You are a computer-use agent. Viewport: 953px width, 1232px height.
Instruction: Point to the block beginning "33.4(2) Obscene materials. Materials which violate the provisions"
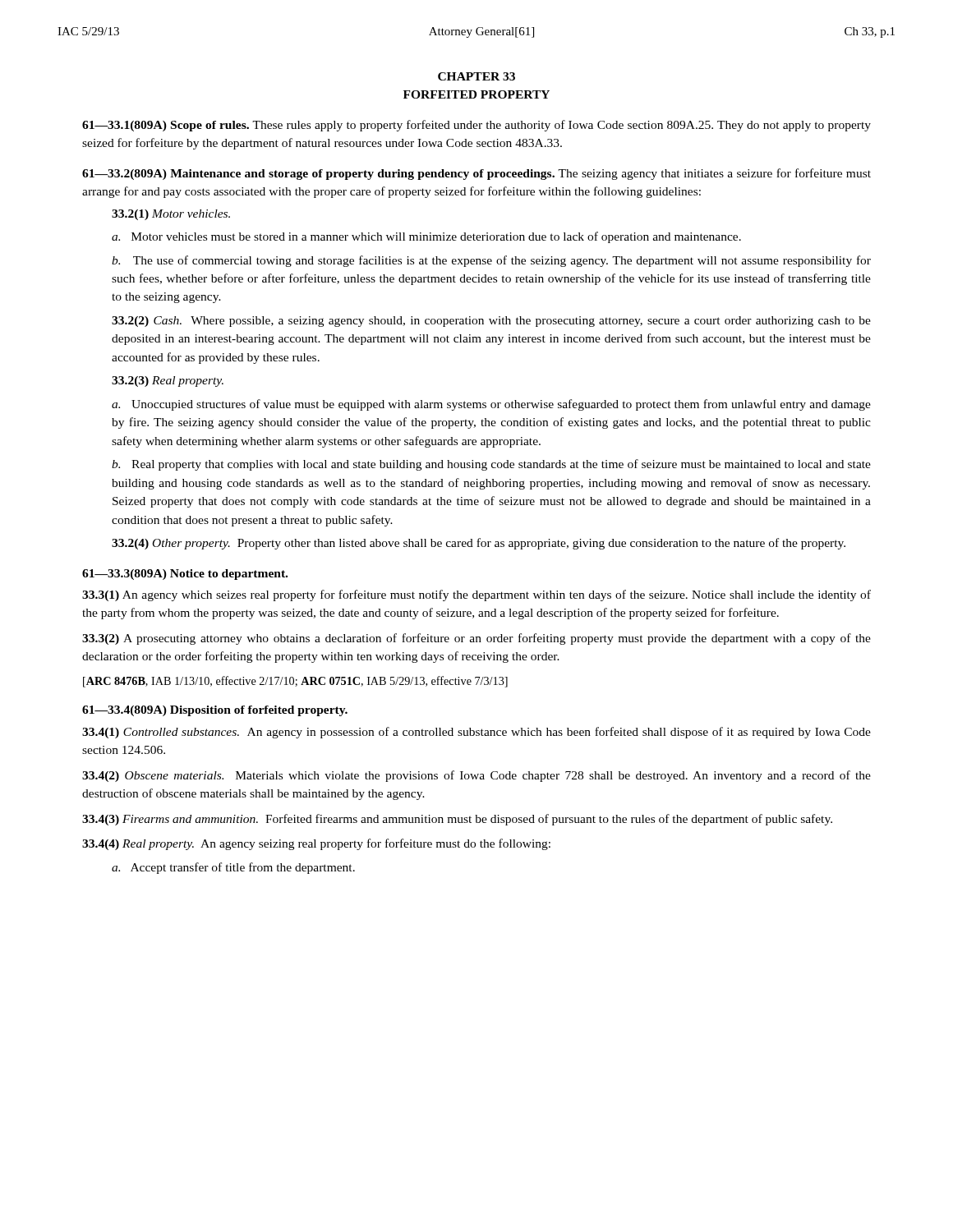476,784
